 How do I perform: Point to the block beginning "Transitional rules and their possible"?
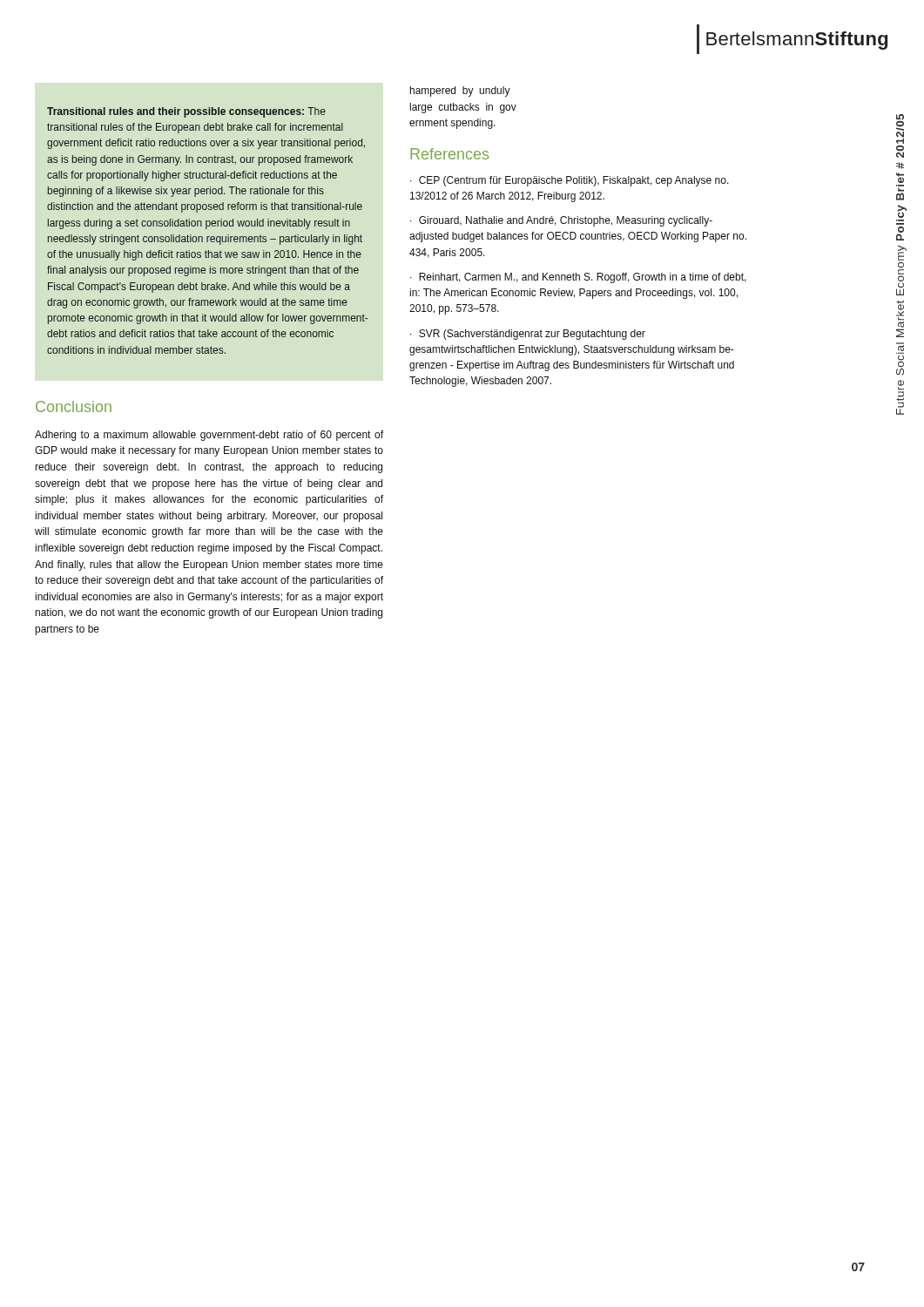point(209,231)
